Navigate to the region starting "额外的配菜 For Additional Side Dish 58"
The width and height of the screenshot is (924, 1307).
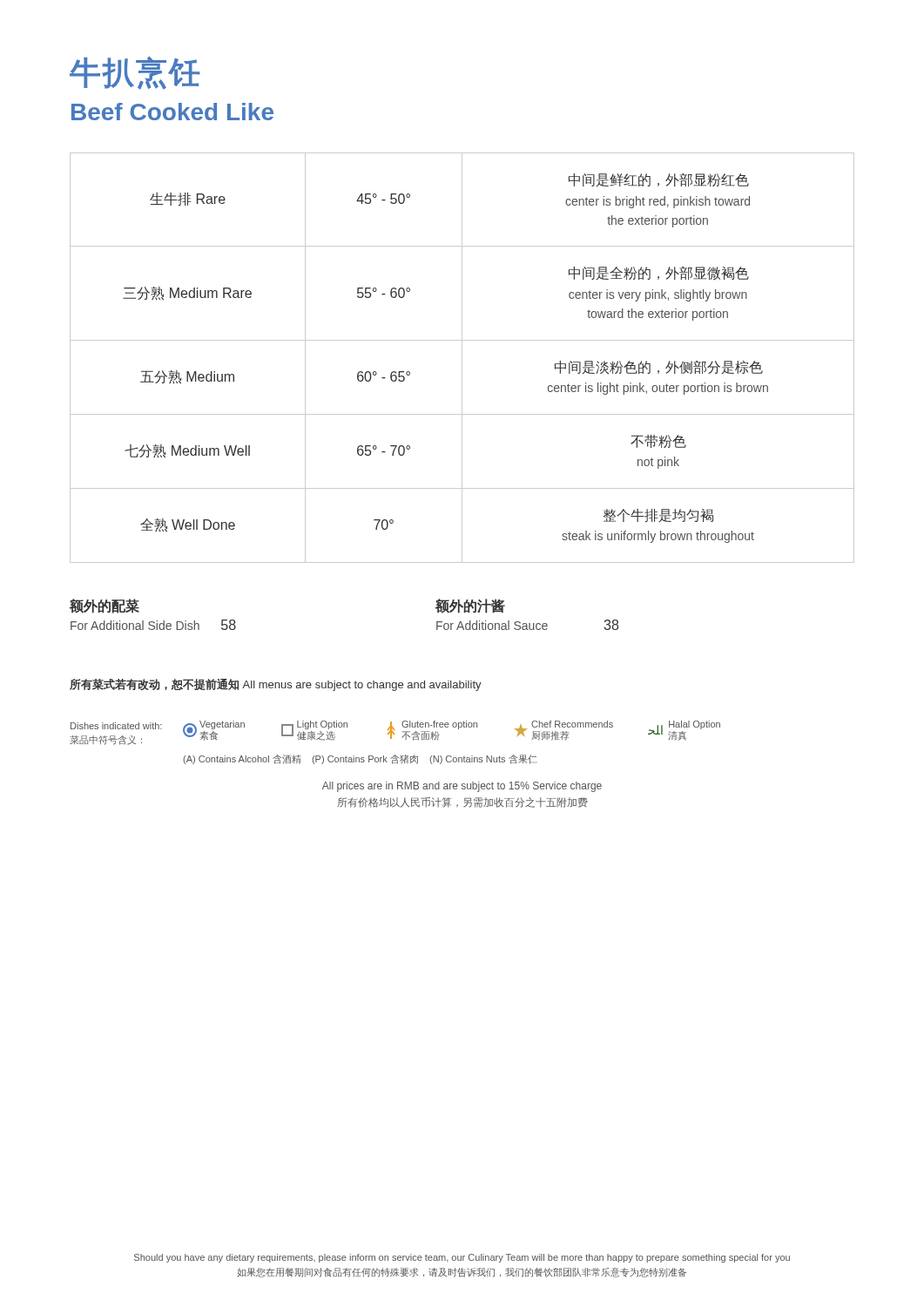104,606
